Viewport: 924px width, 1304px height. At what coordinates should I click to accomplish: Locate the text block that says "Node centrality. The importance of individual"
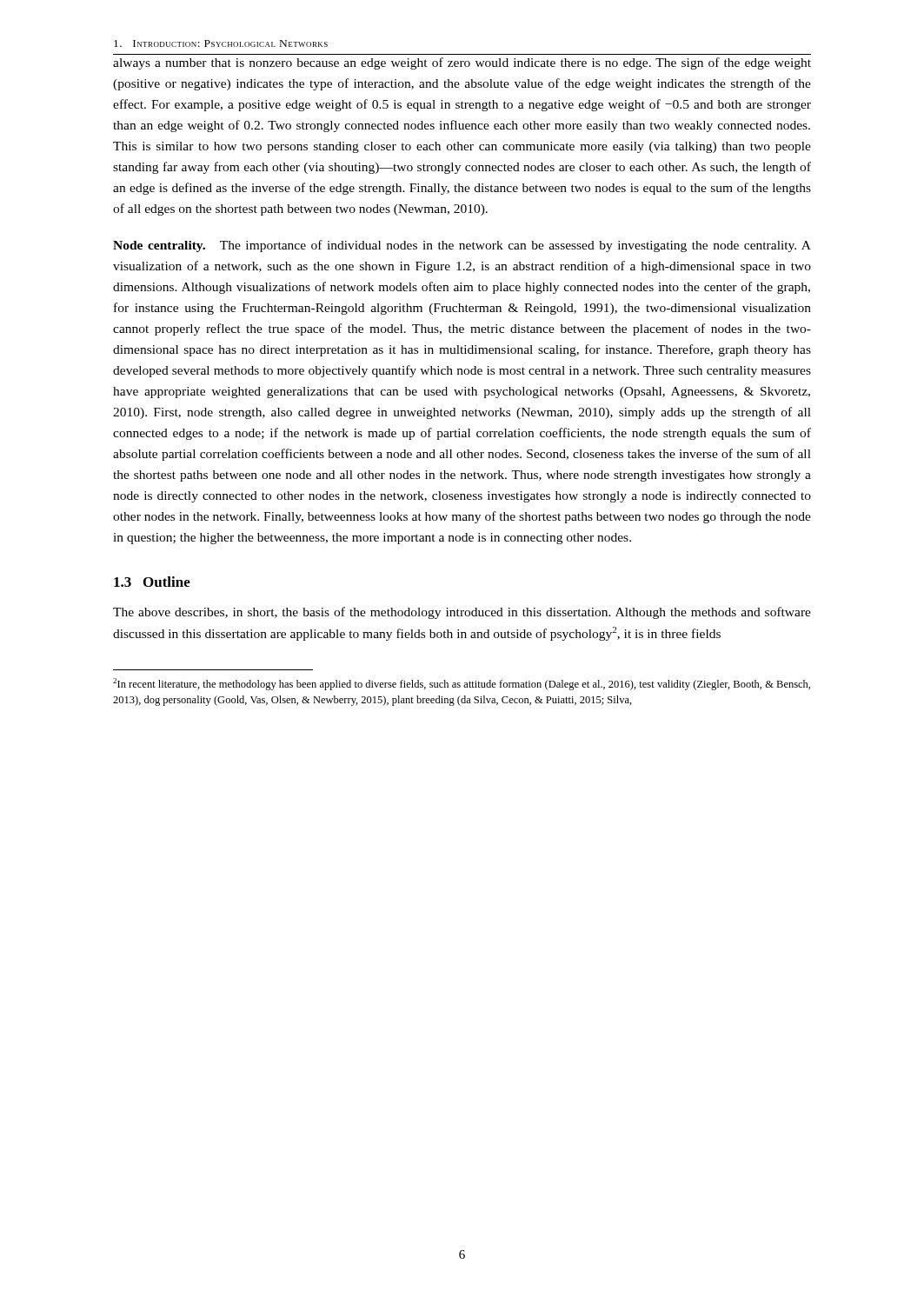coord(462,391)
